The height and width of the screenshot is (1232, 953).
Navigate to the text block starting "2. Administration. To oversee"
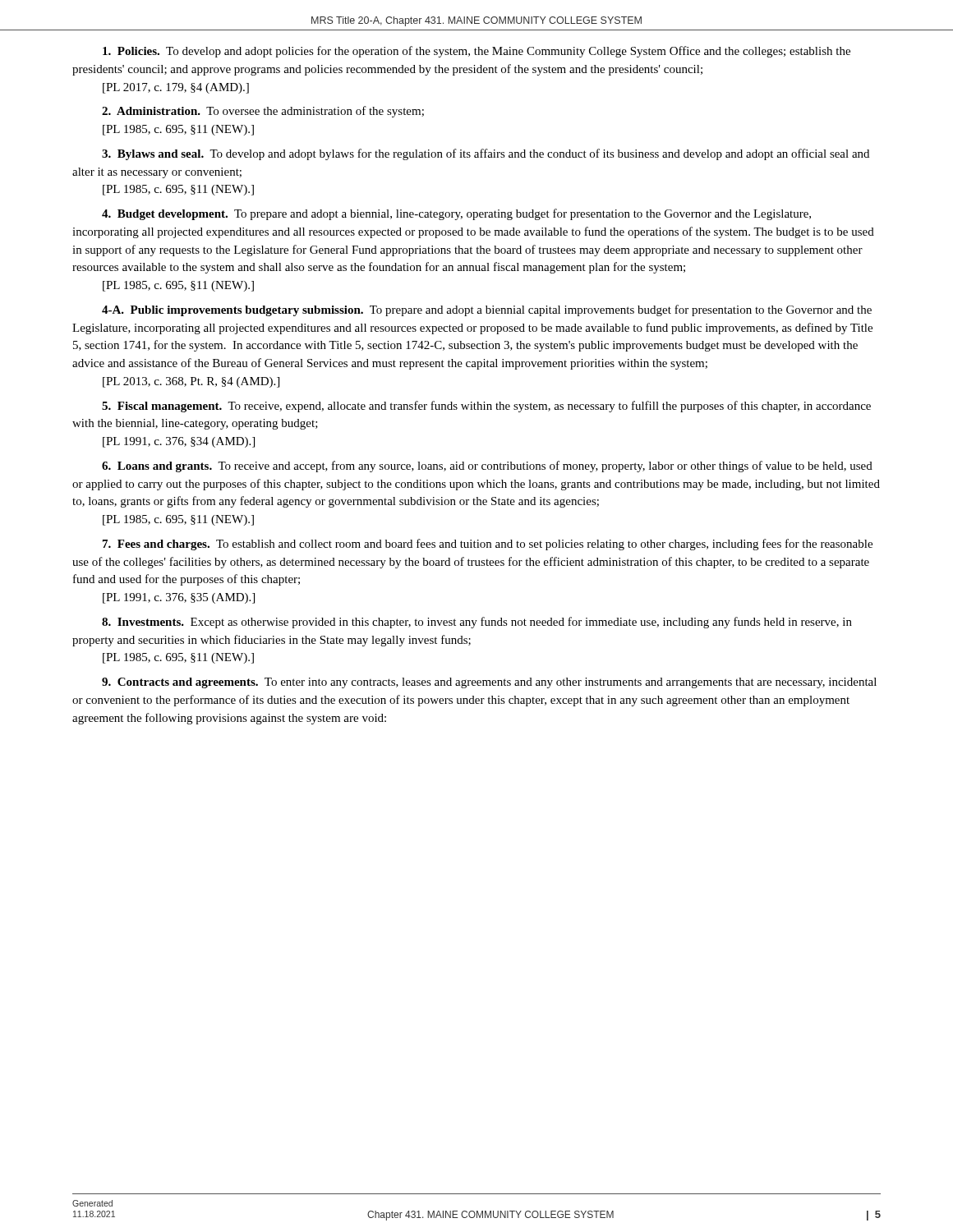[x=263, y=112]
